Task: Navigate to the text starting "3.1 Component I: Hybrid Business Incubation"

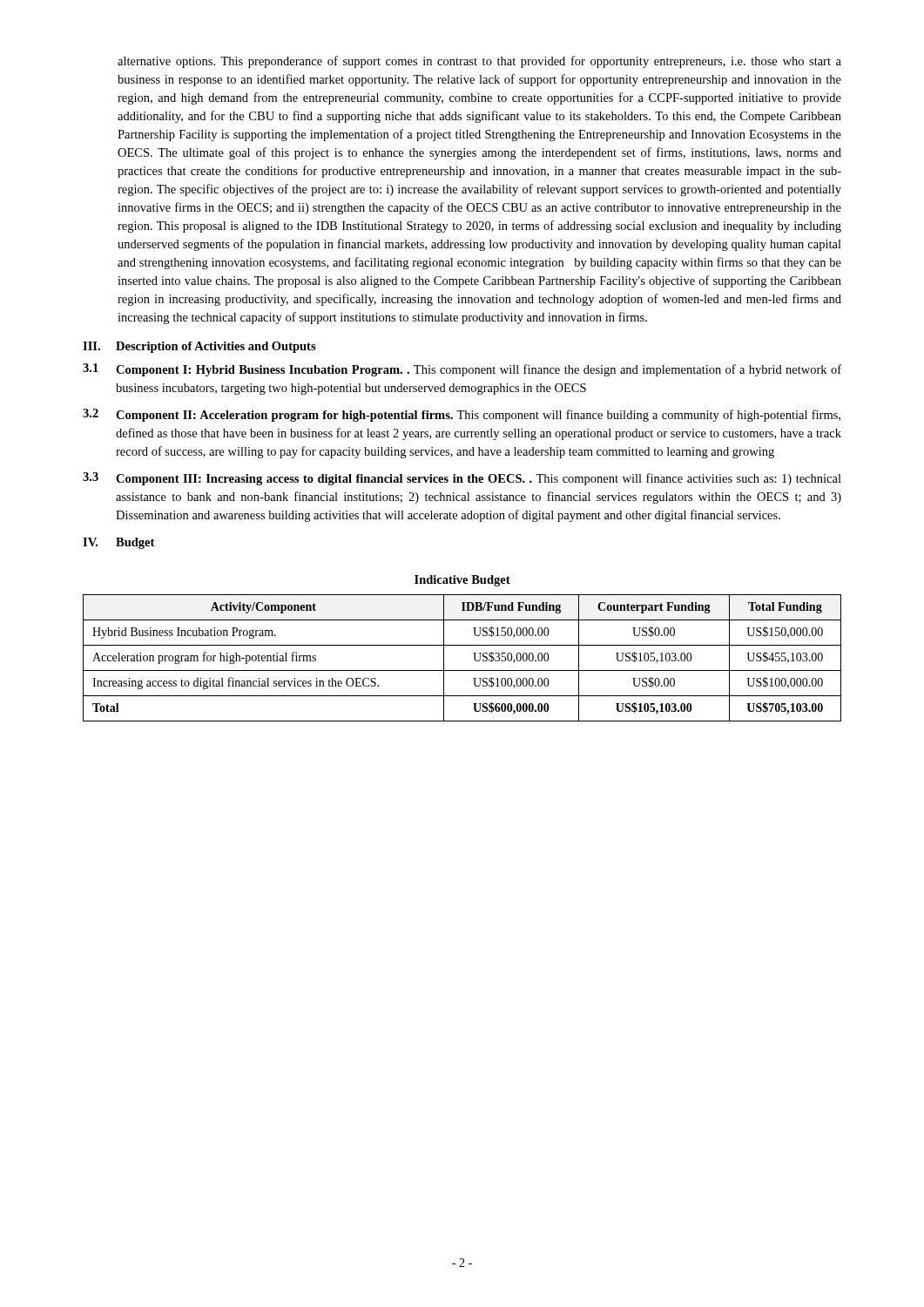Action: pyautogui.click(x=462, y=379)
